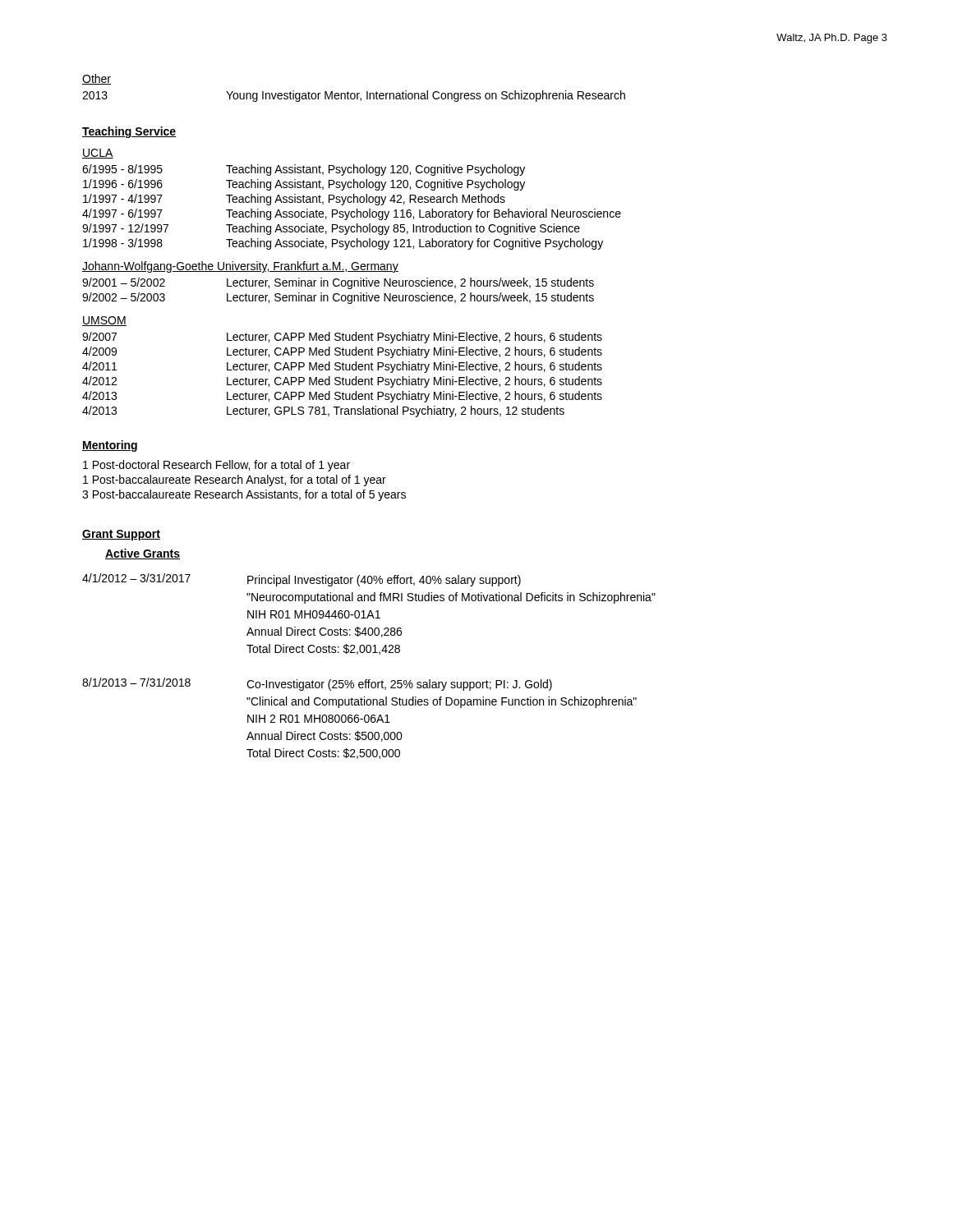The image size is (953, 1232).
Task: Select the list item that reads "4/2013 Lecturer, GPLS"
Action: pos(485,411)
